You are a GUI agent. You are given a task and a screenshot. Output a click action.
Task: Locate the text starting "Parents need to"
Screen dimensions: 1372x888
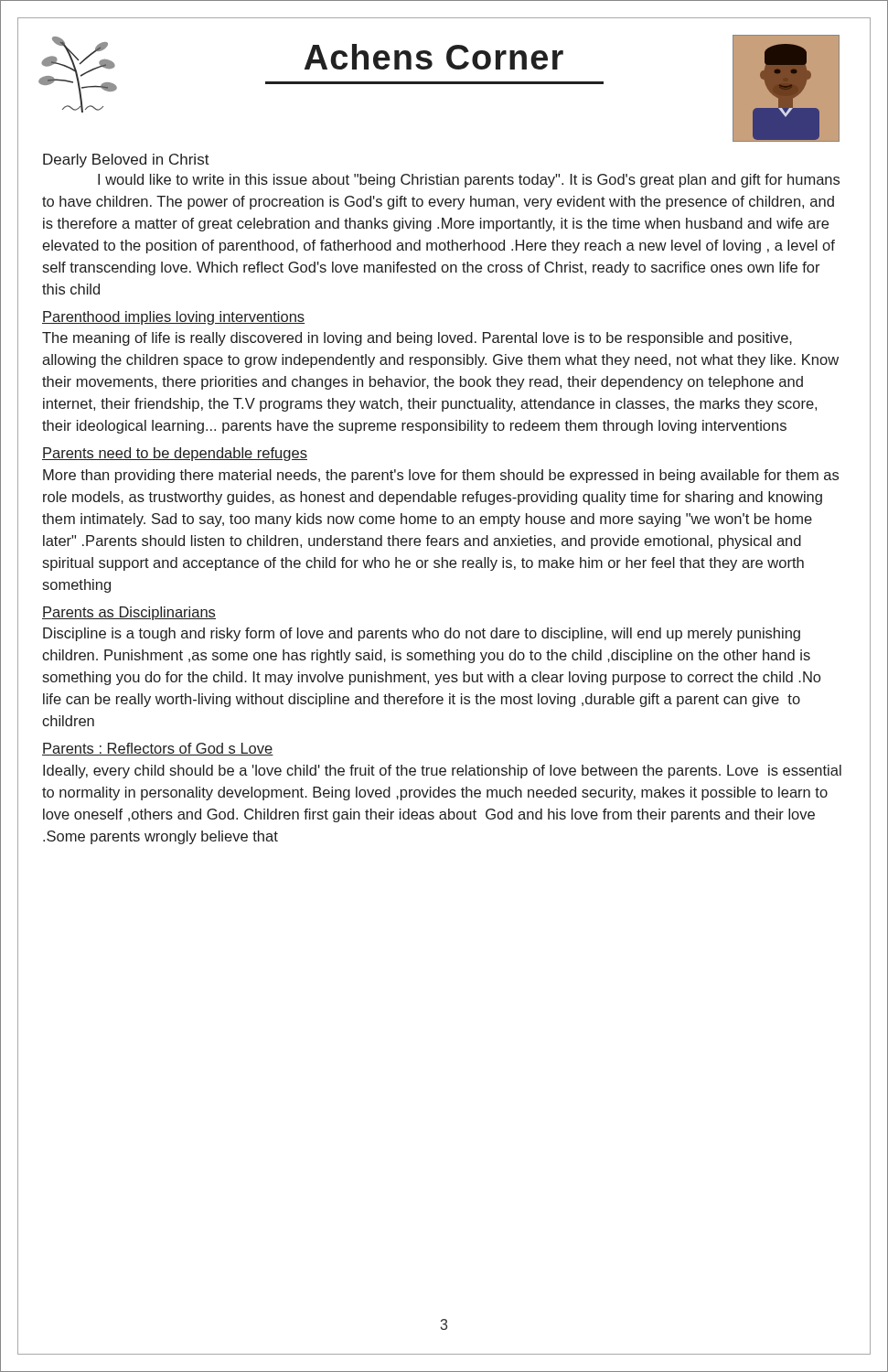coord(175,454)
